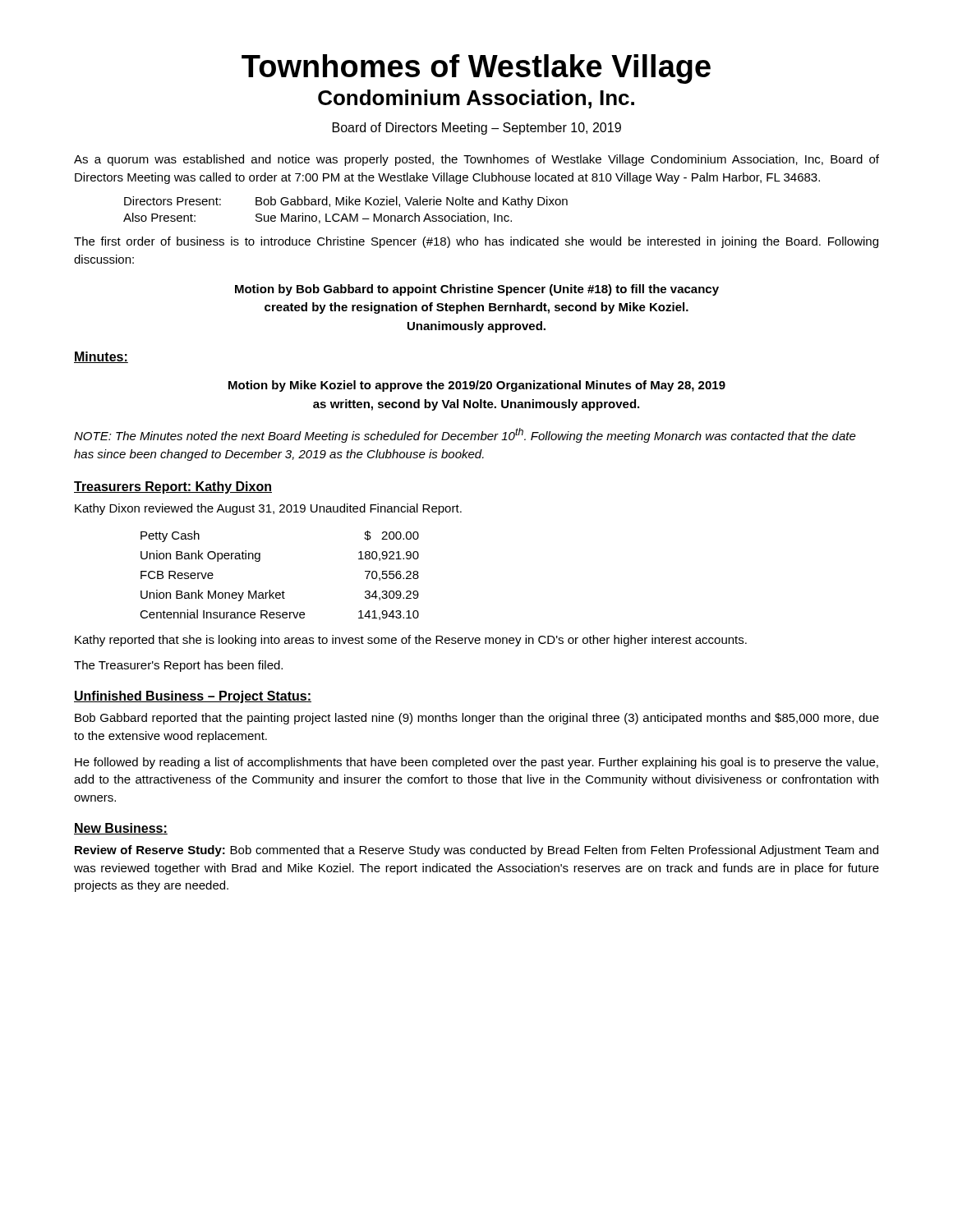Find the block on this page that starts "The Treasurer's Report"
The height and width of the screenshot is (1232, 953).
(x=179, y=665)
